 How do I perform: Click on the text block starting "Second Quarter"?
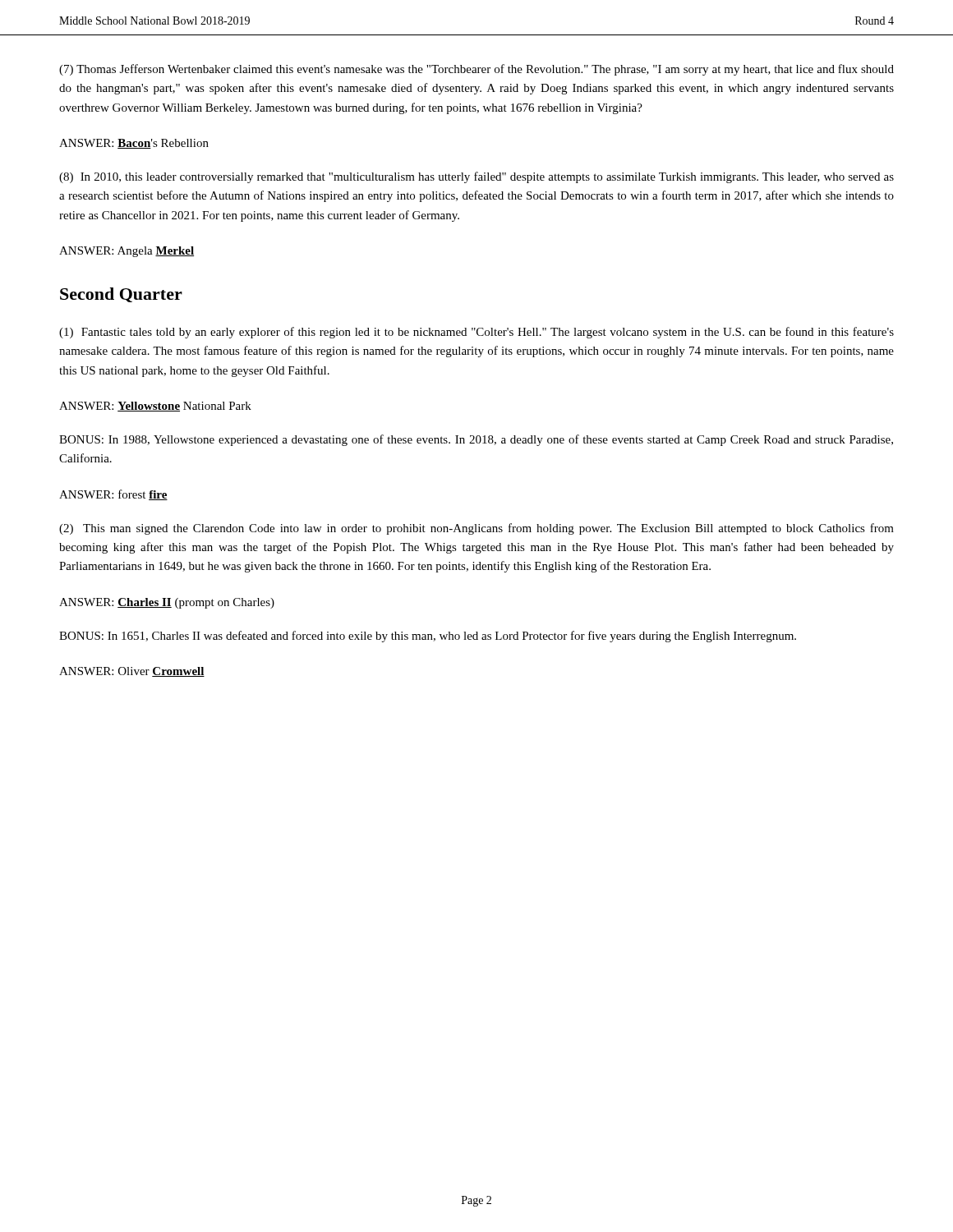tap(121, 294)
